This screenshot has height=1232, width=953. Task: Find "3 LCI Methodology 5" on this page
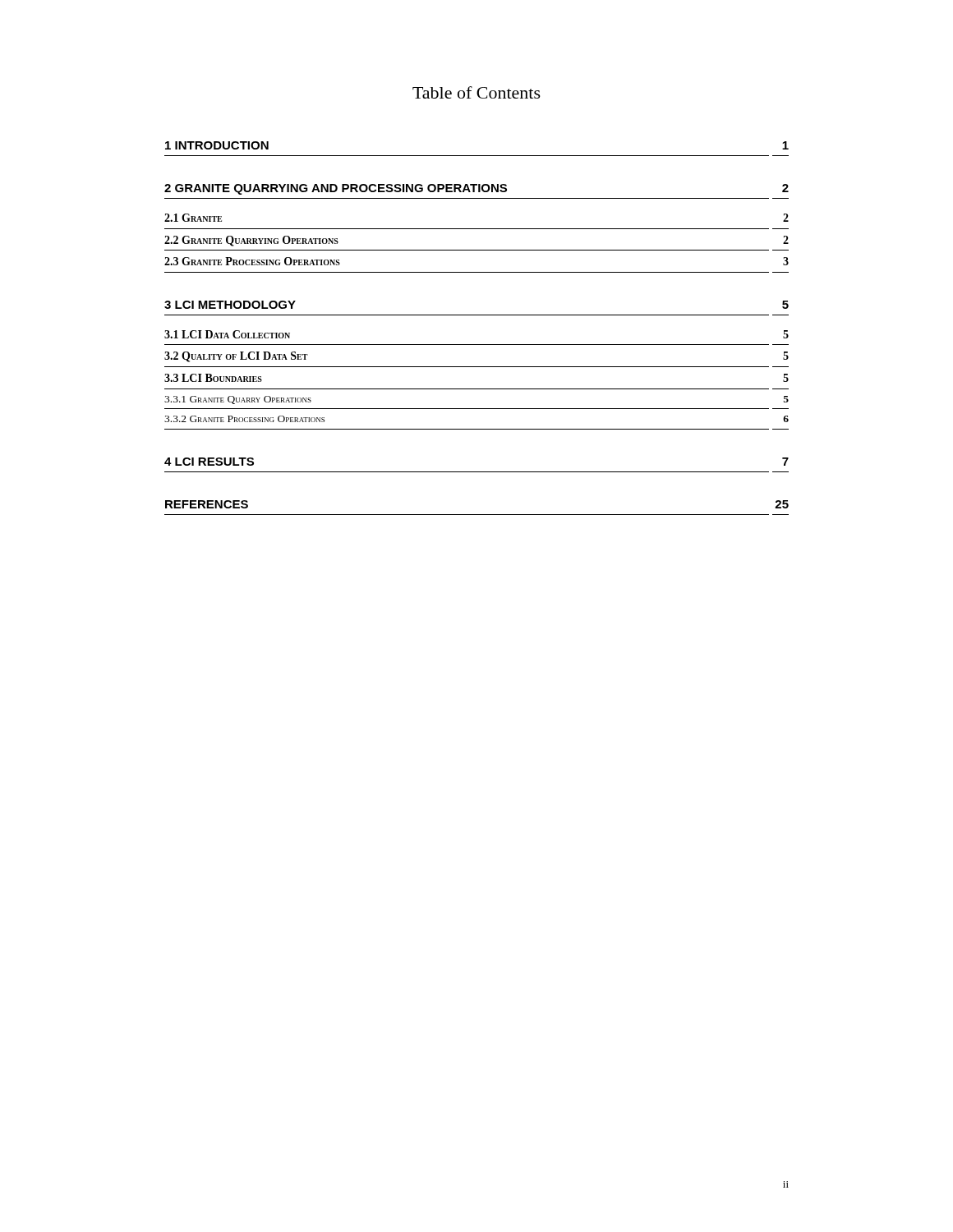pos(476,305)
